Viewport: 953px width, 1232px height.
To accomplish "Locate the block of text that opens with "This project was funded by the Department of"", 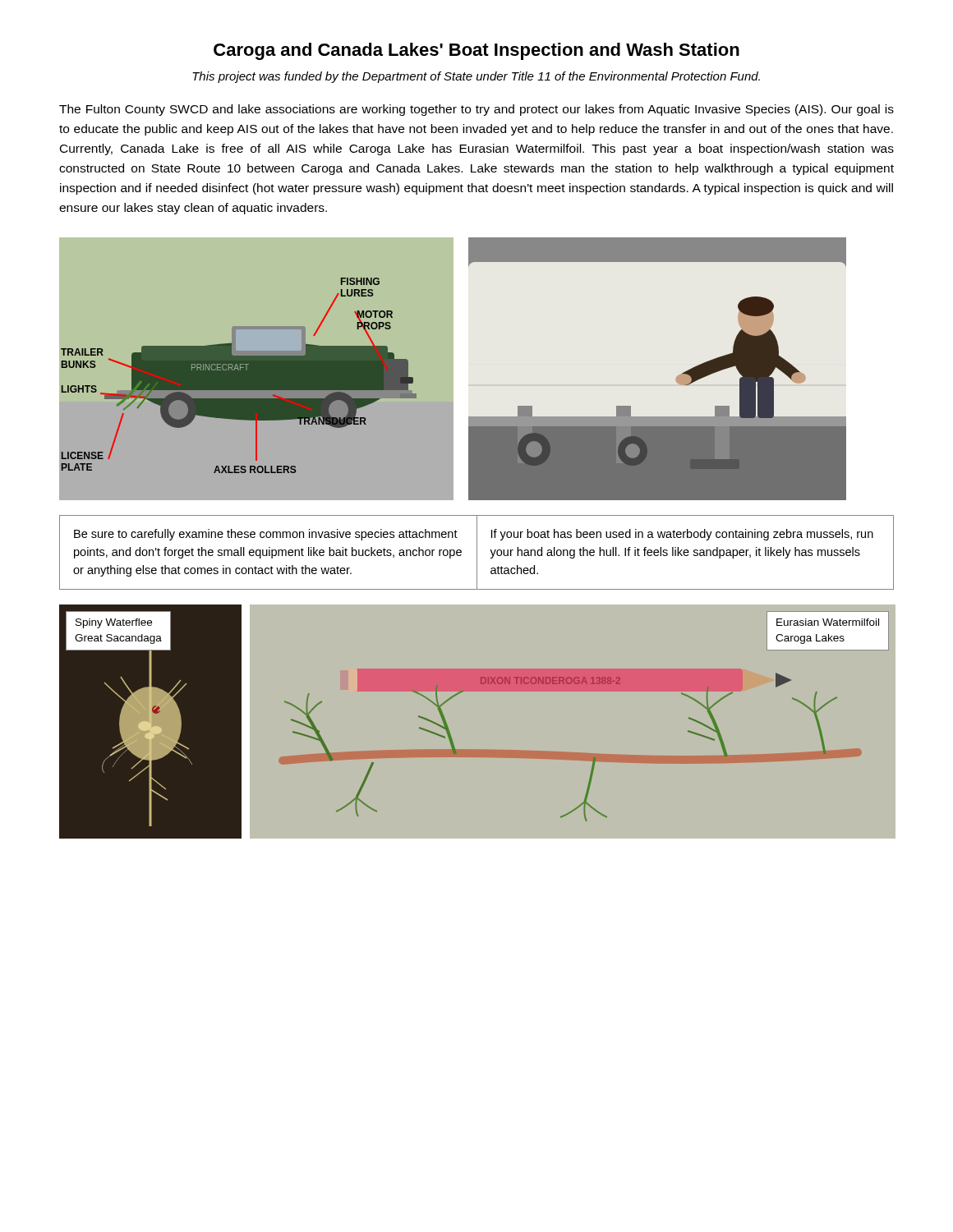I will 476,76.
